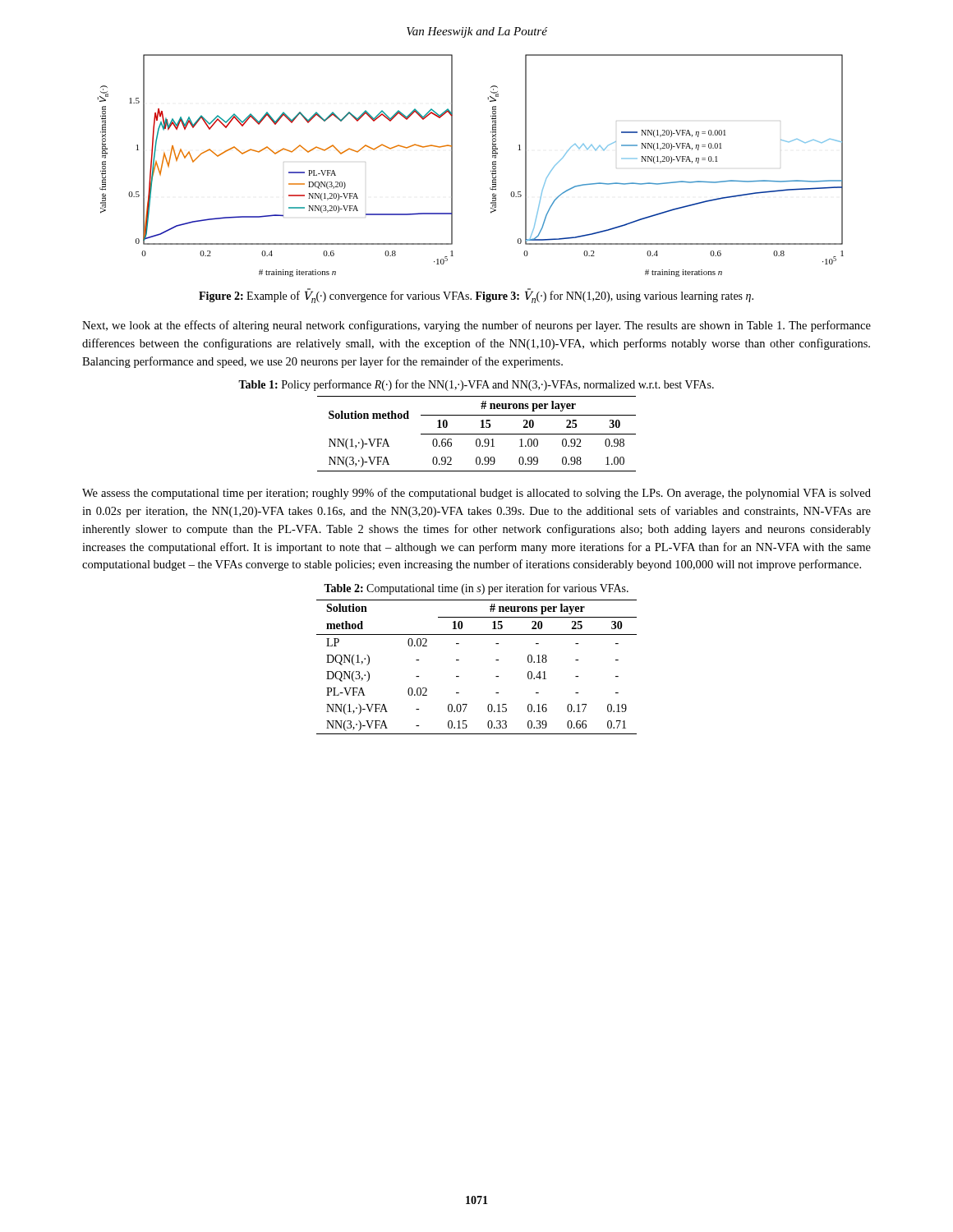The width and height of the screenshot is (953, 1232).
Task: Click on the element starting "We assess the computational time per"
Action: (x=476, y=529)
